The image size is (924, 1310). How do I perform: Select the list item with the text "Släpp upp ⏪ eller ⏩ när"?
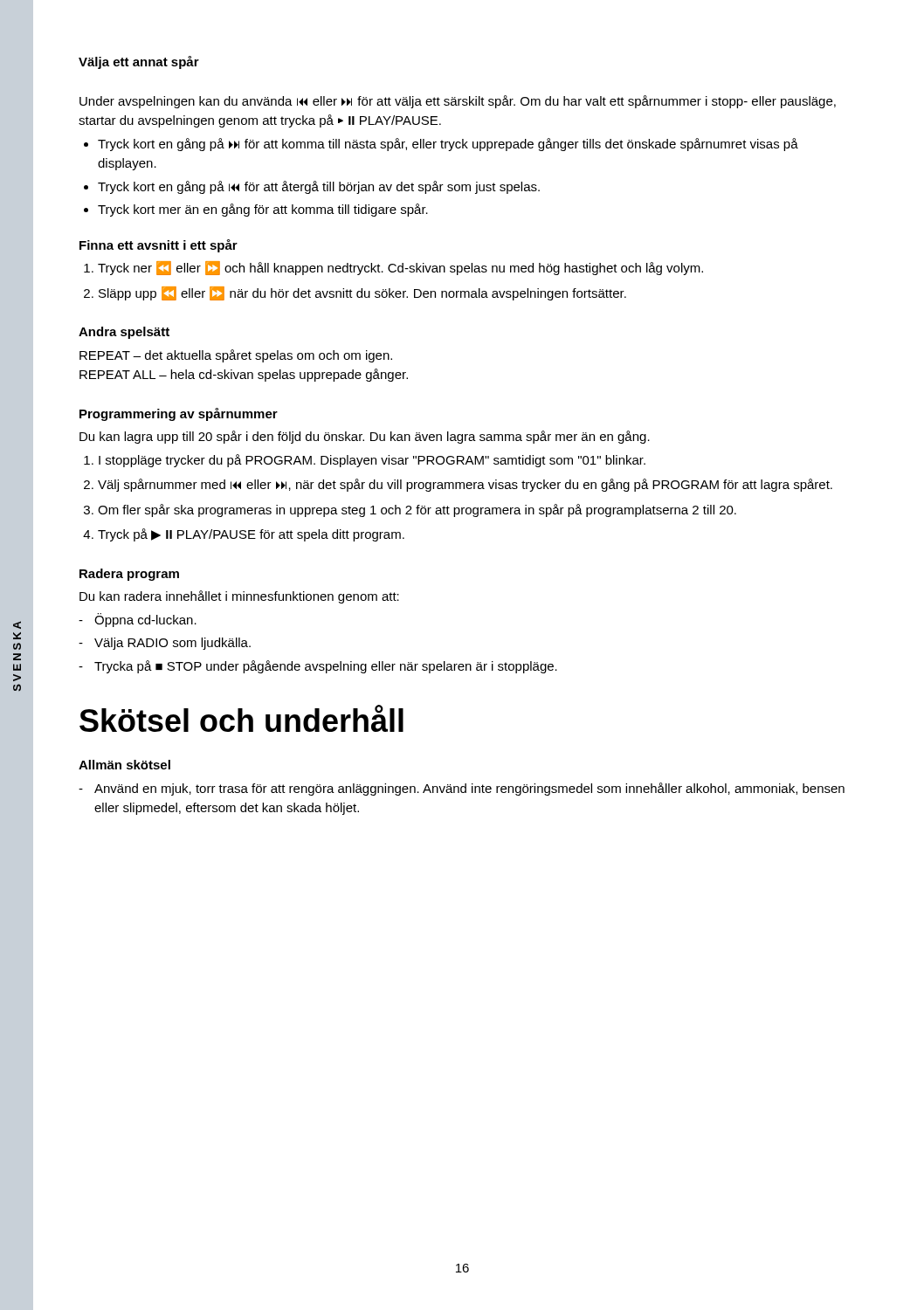tap(362, 293)
